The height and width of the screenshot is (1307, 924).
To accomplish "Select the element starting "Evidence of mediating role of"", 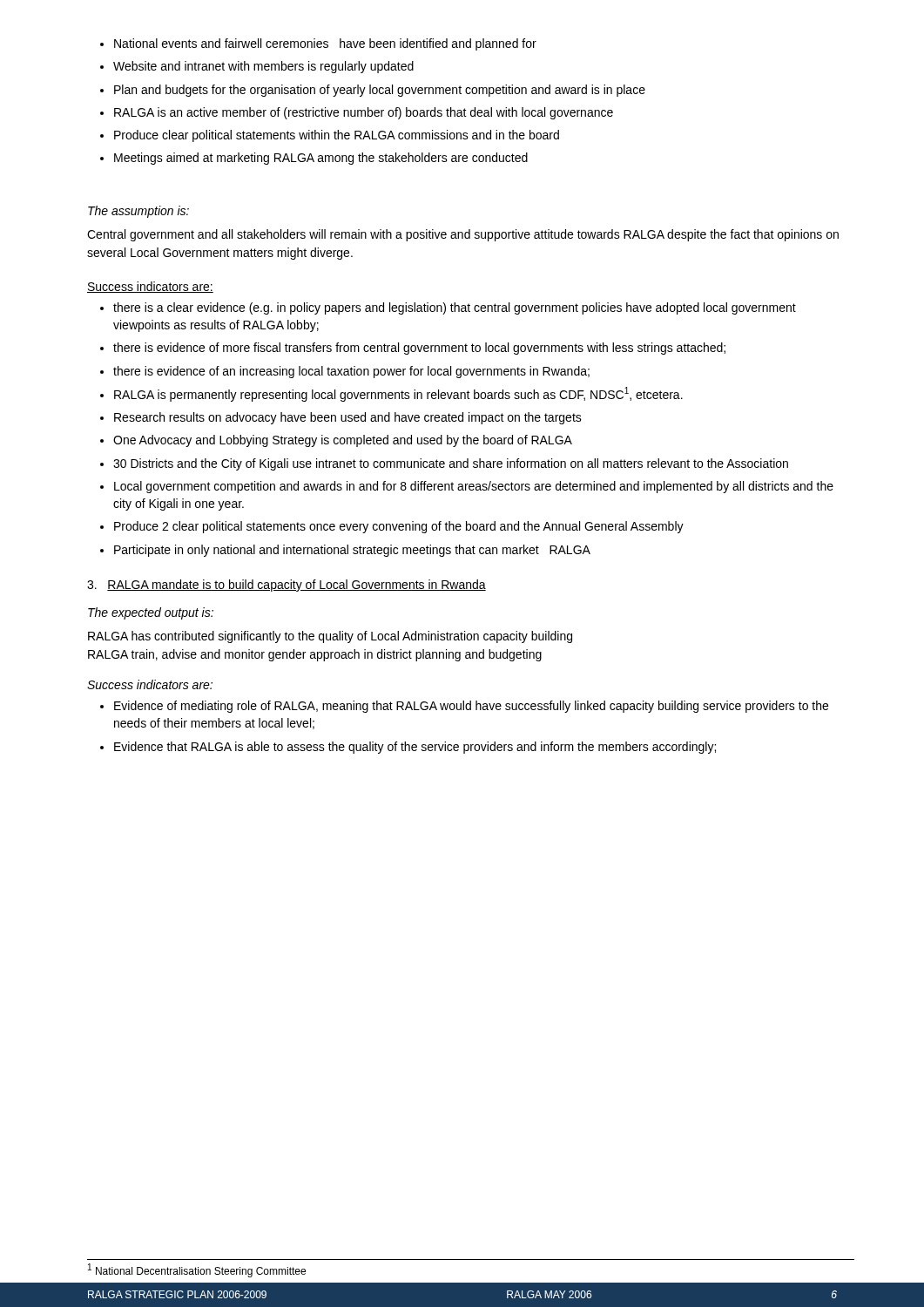I will pyautogui.click(x=464, y=707).
